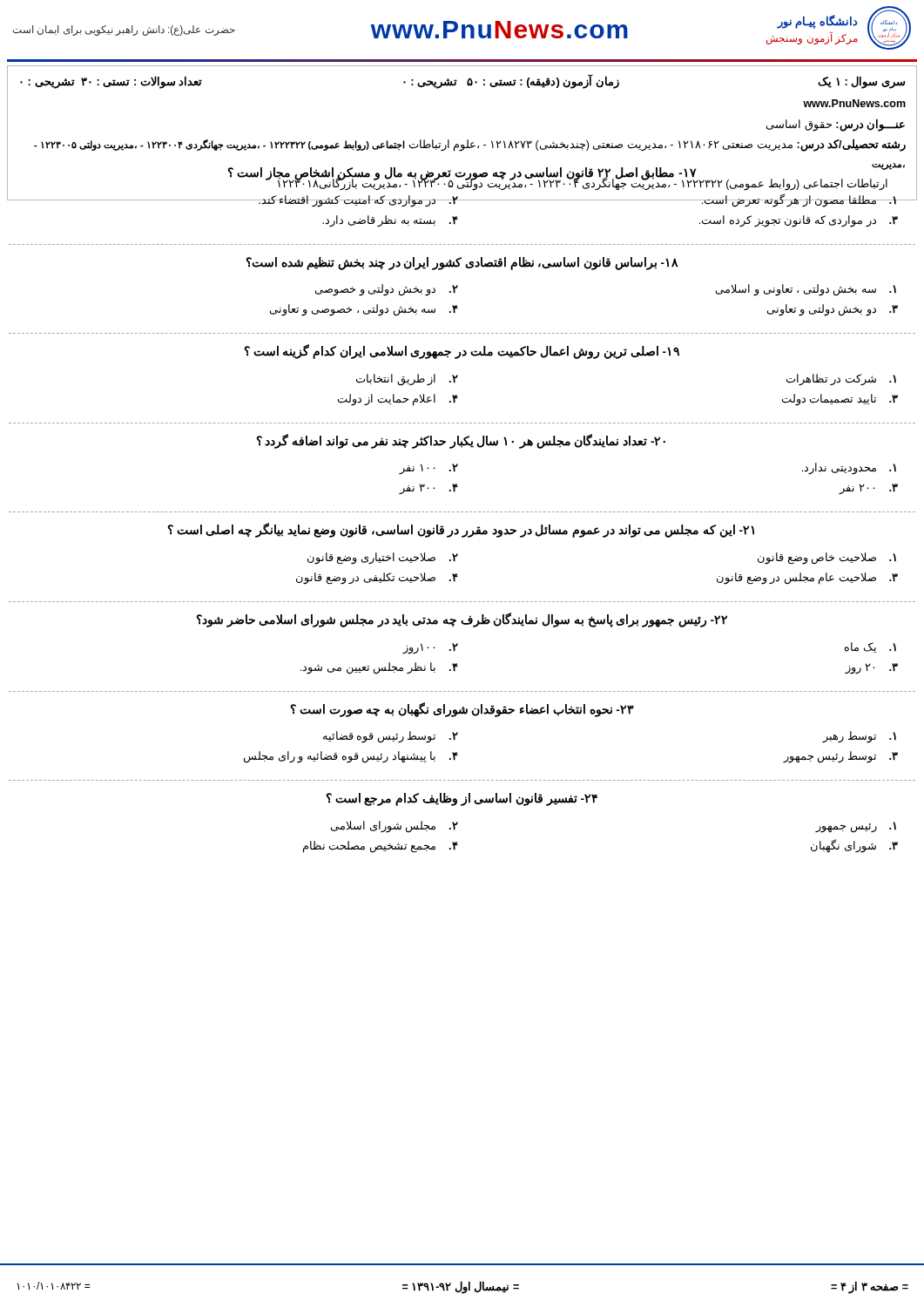Image resolution: width=924 pixels, height=1307 pixels.
Task: Locate the text "۳.۲۰ روز"
Action: coord(872,667)
